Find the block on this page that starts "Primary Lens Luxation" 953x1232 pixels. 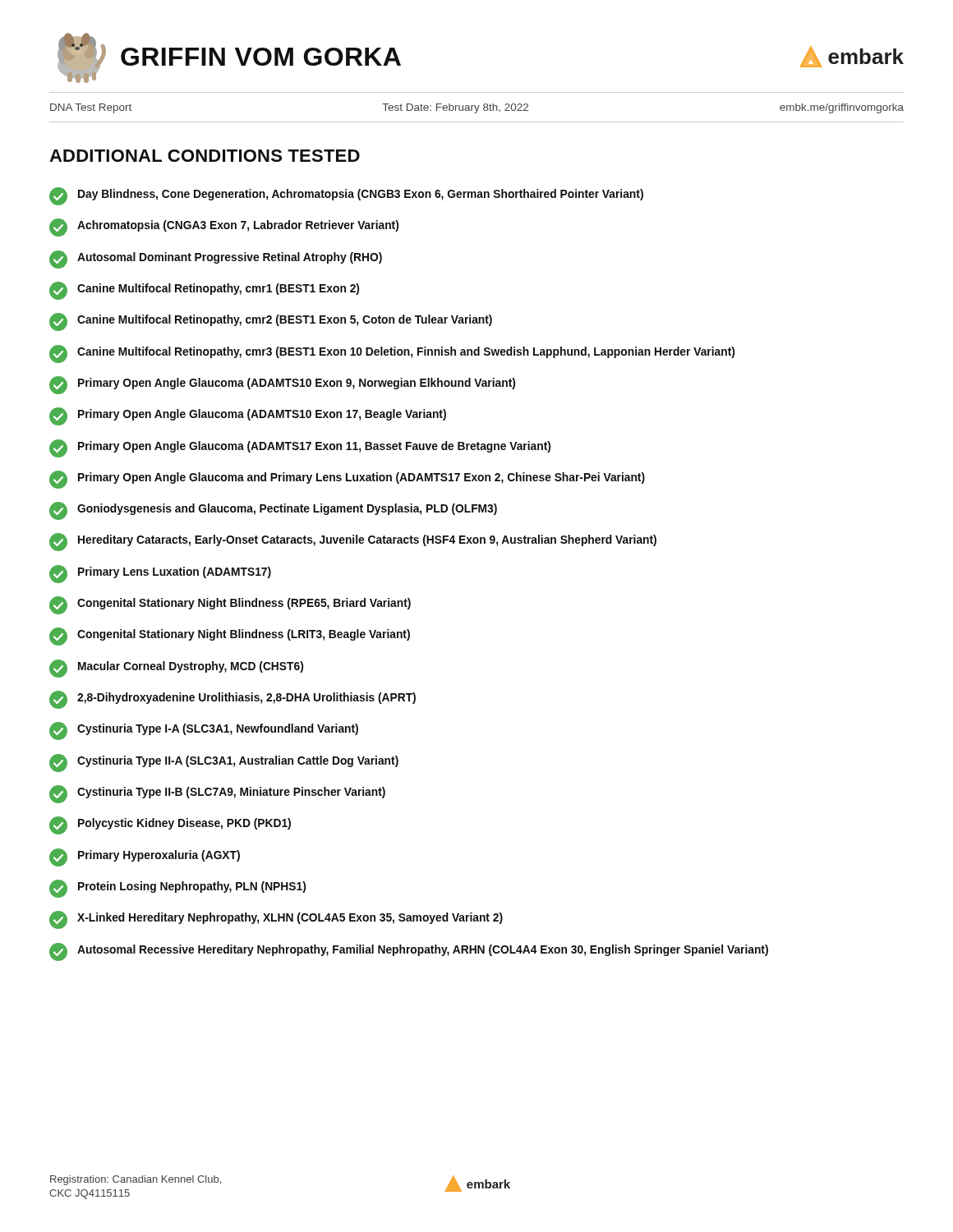click(160, 576)
